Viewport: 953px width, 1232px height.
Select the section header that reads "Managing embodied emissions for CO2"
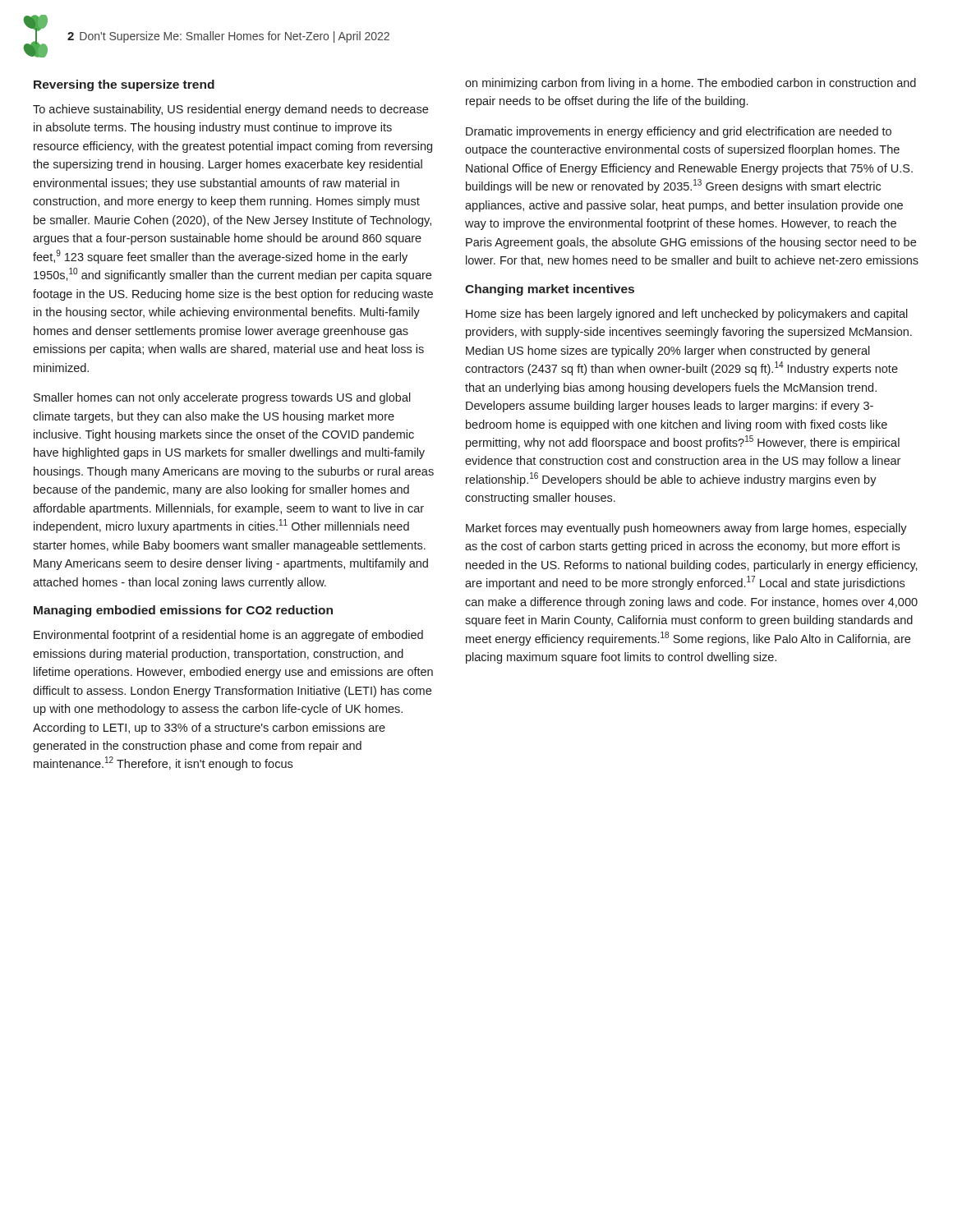(183, 610)
